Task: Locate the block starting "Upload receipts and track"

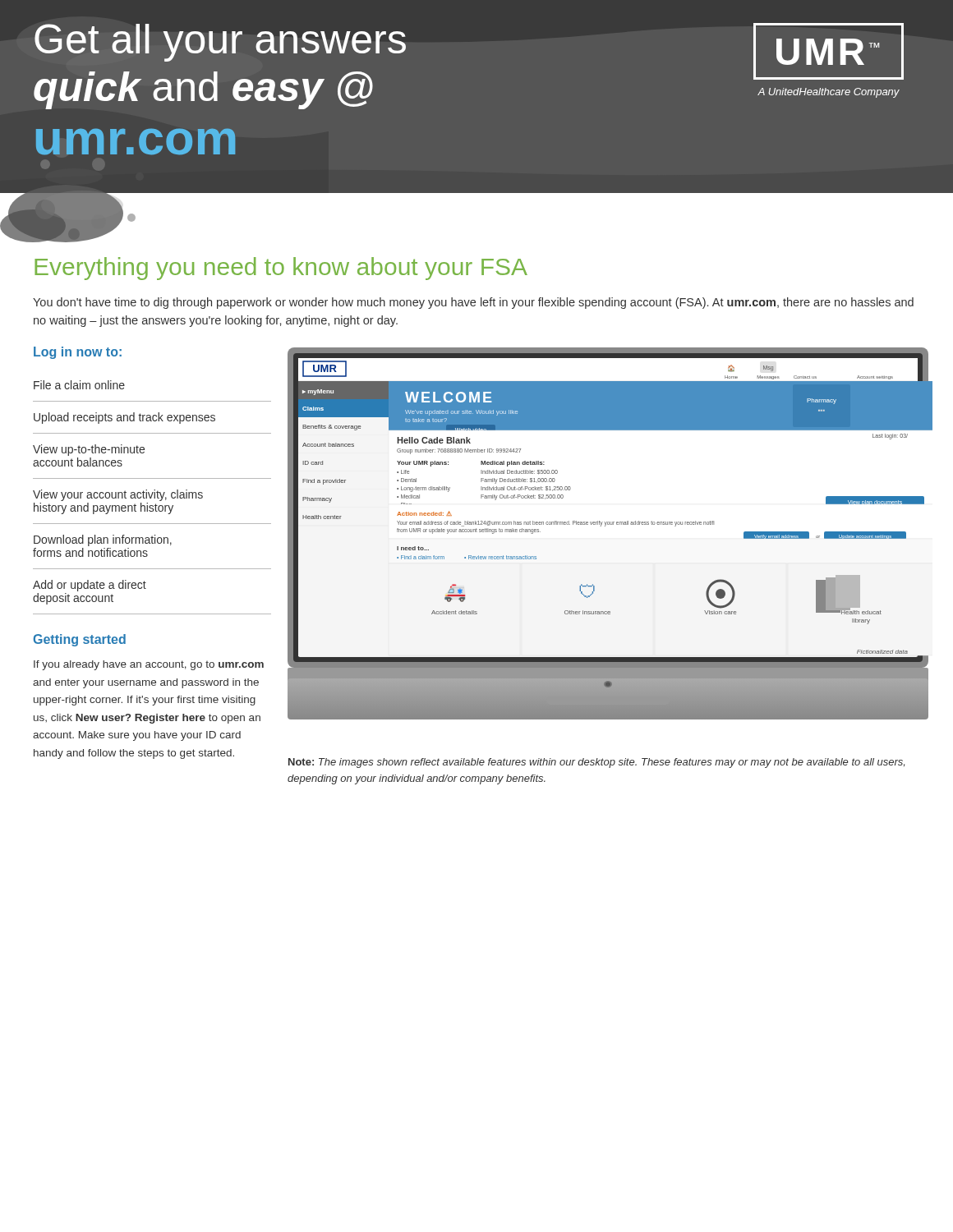Action: (x=124, y=417)
